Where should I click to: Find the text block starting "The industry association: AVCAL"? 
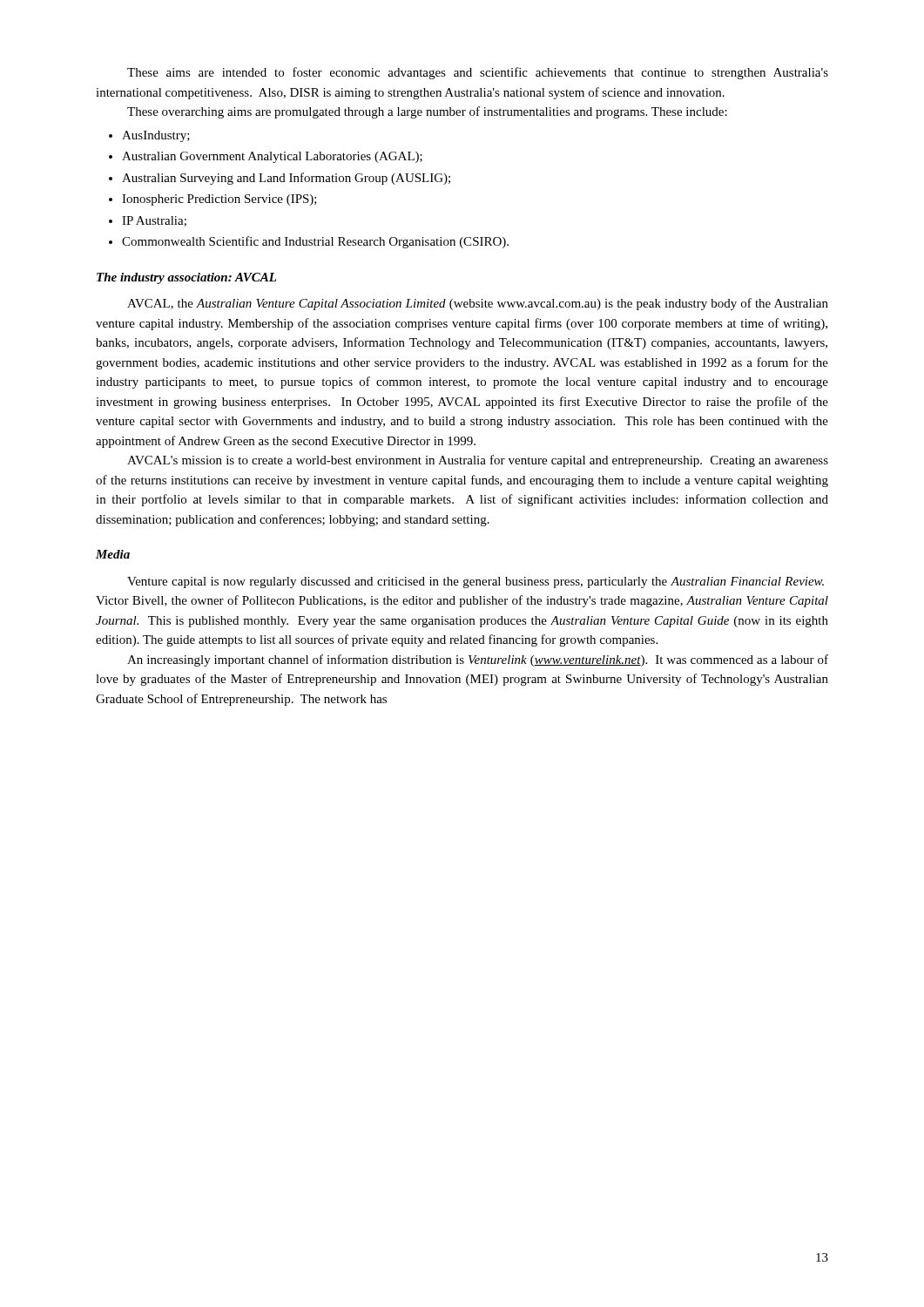pyautogui.click(x=186, y=278)
